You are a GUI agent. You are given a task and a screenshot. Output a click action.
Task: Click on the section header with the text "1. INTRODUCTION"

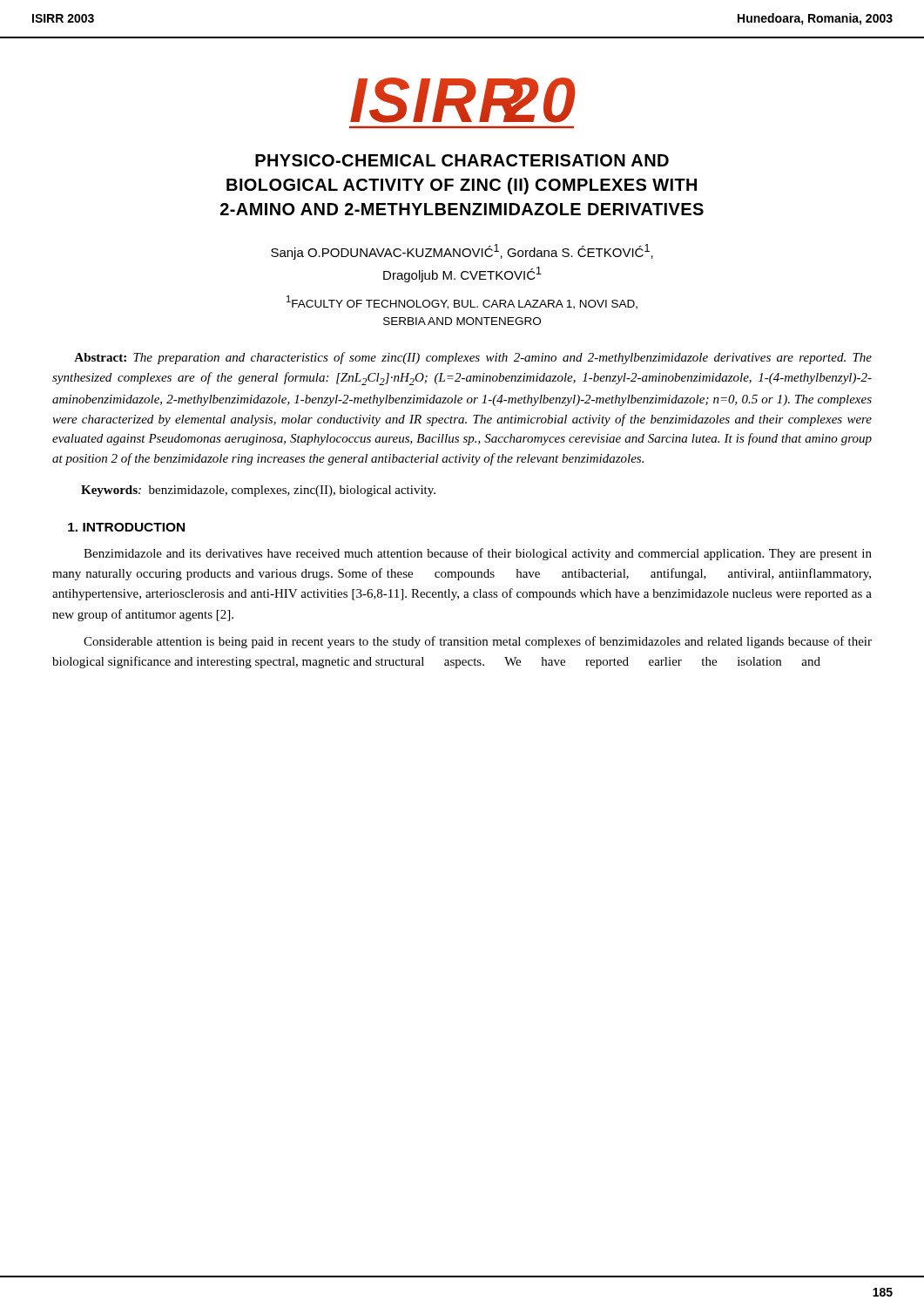[x=119, y=527]
